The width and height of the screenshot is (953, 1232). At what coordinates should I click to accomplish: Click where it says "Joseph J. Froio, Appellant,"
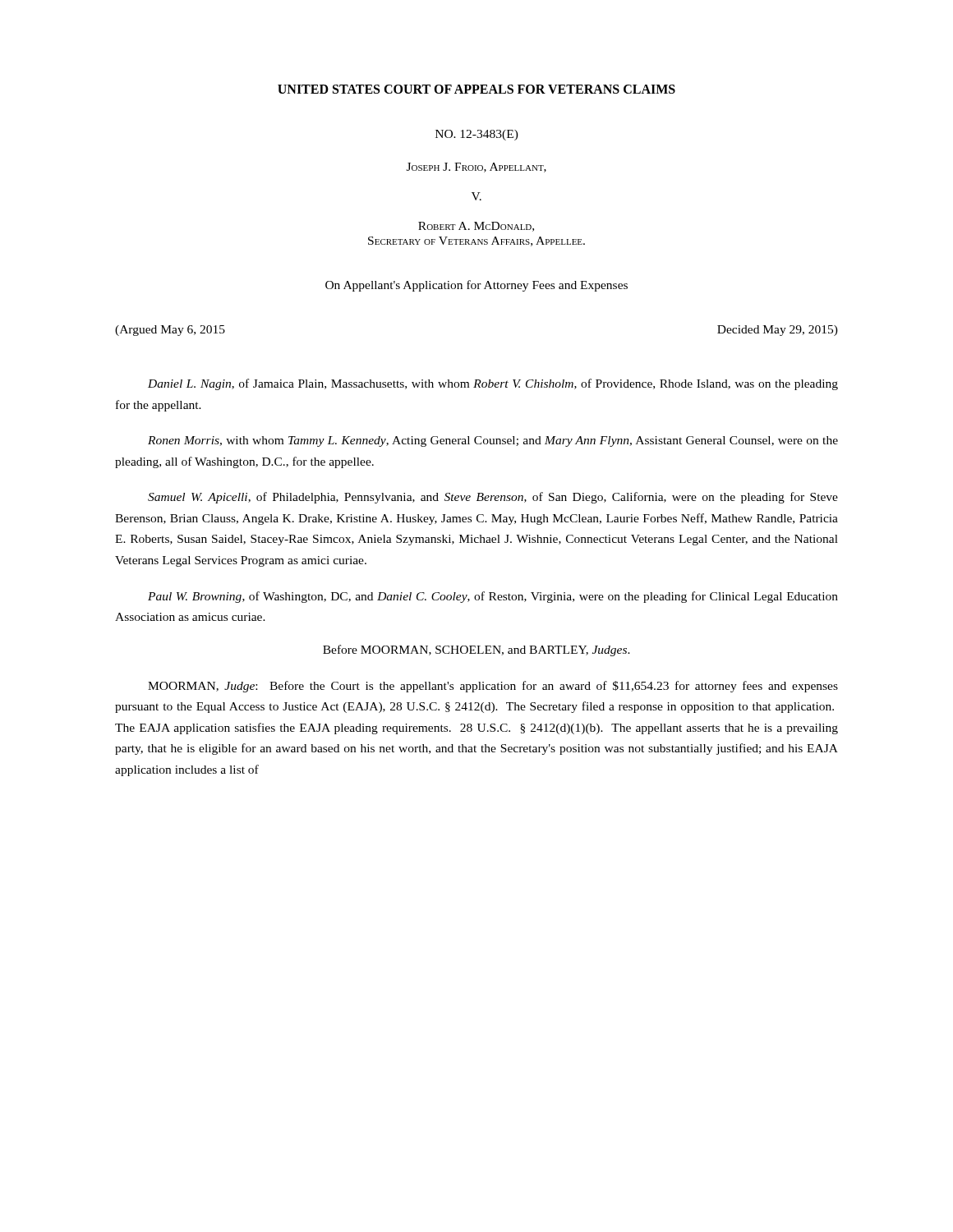[476, 166]
